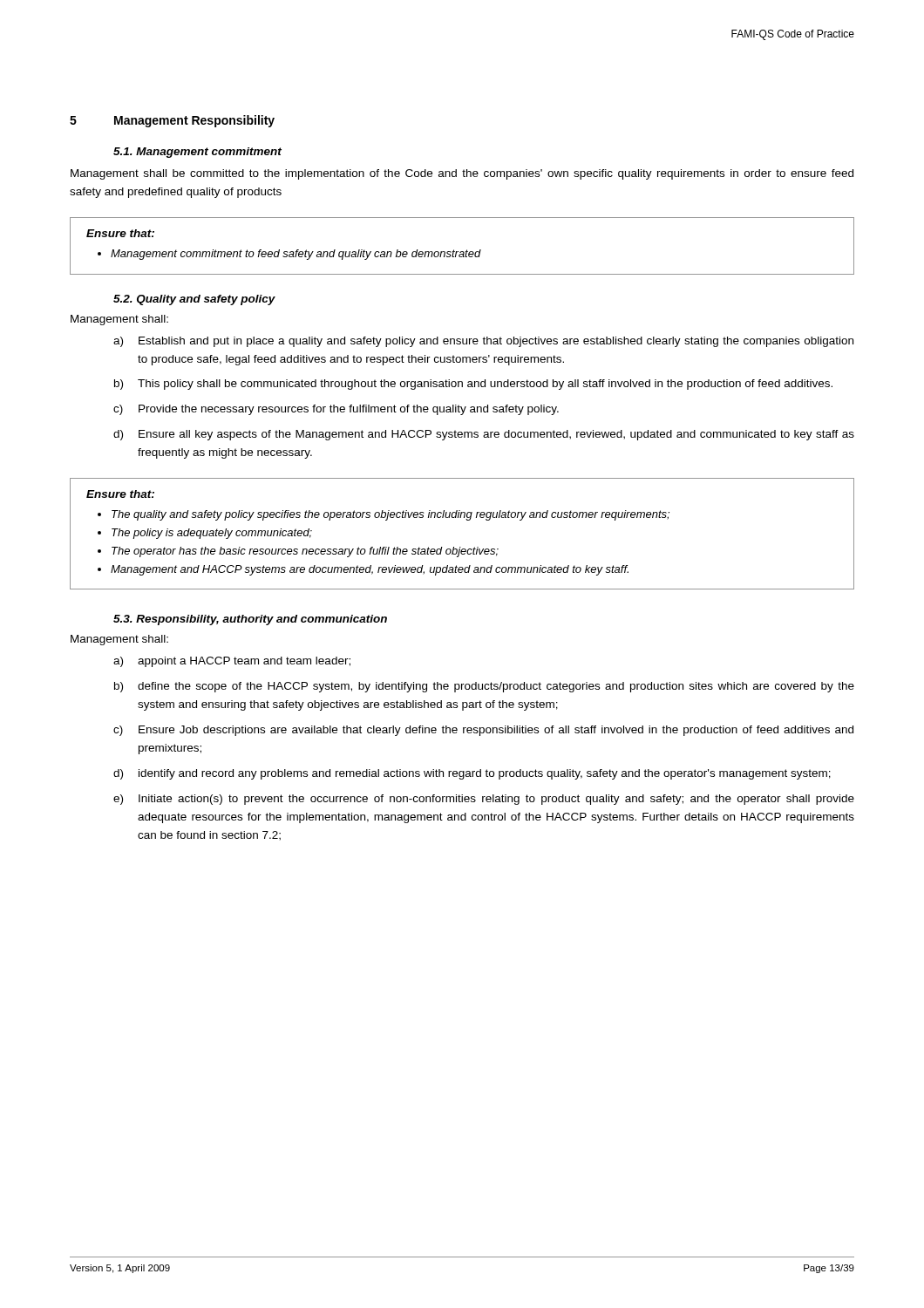This screenshot has height=1308, width=924.
Task: Select the text block that says "Ensure that: Management"
Action: [462, 245]
